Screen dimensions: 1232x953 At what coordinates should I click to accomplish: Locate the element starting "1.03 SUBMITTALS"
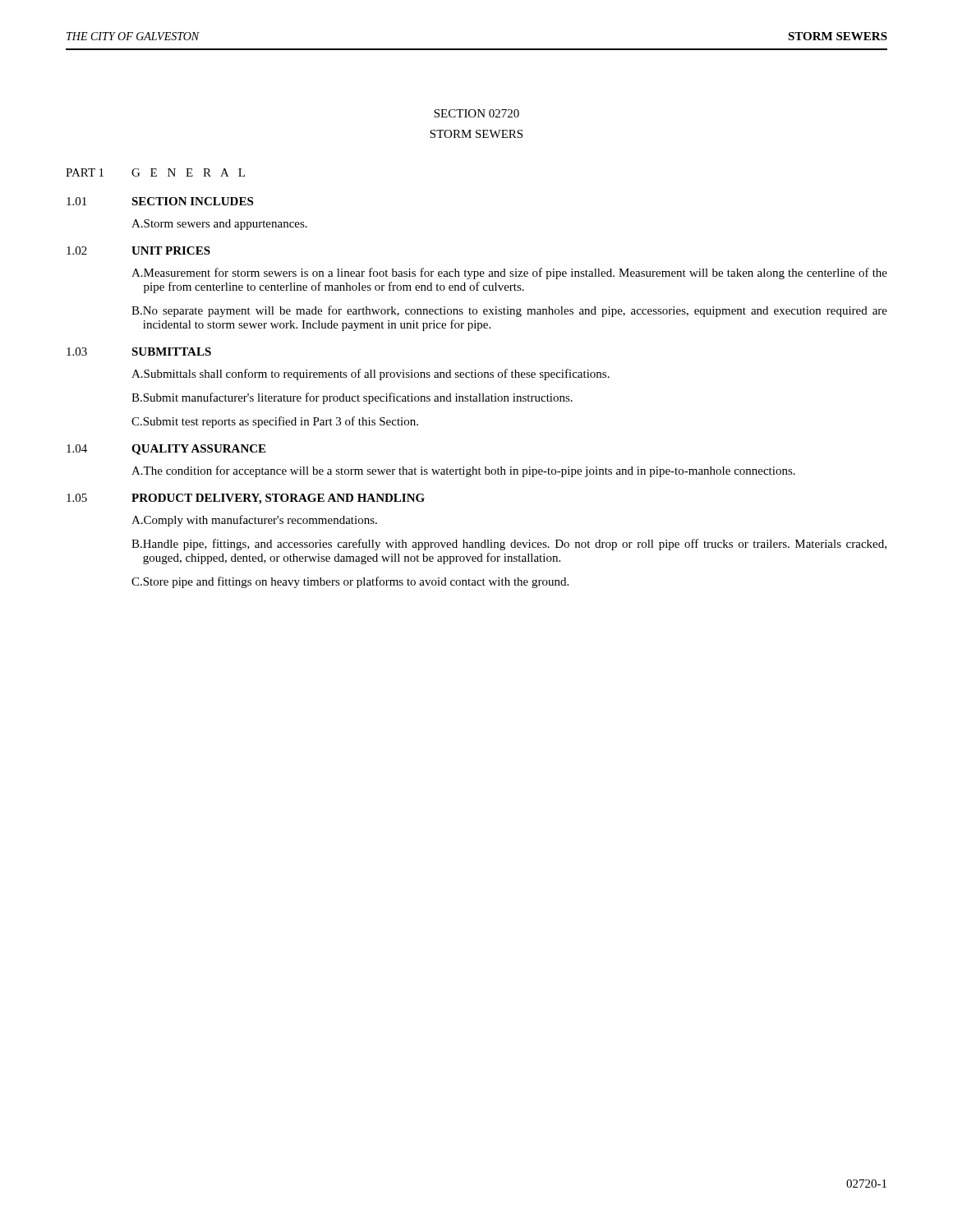tap(139, 352)
